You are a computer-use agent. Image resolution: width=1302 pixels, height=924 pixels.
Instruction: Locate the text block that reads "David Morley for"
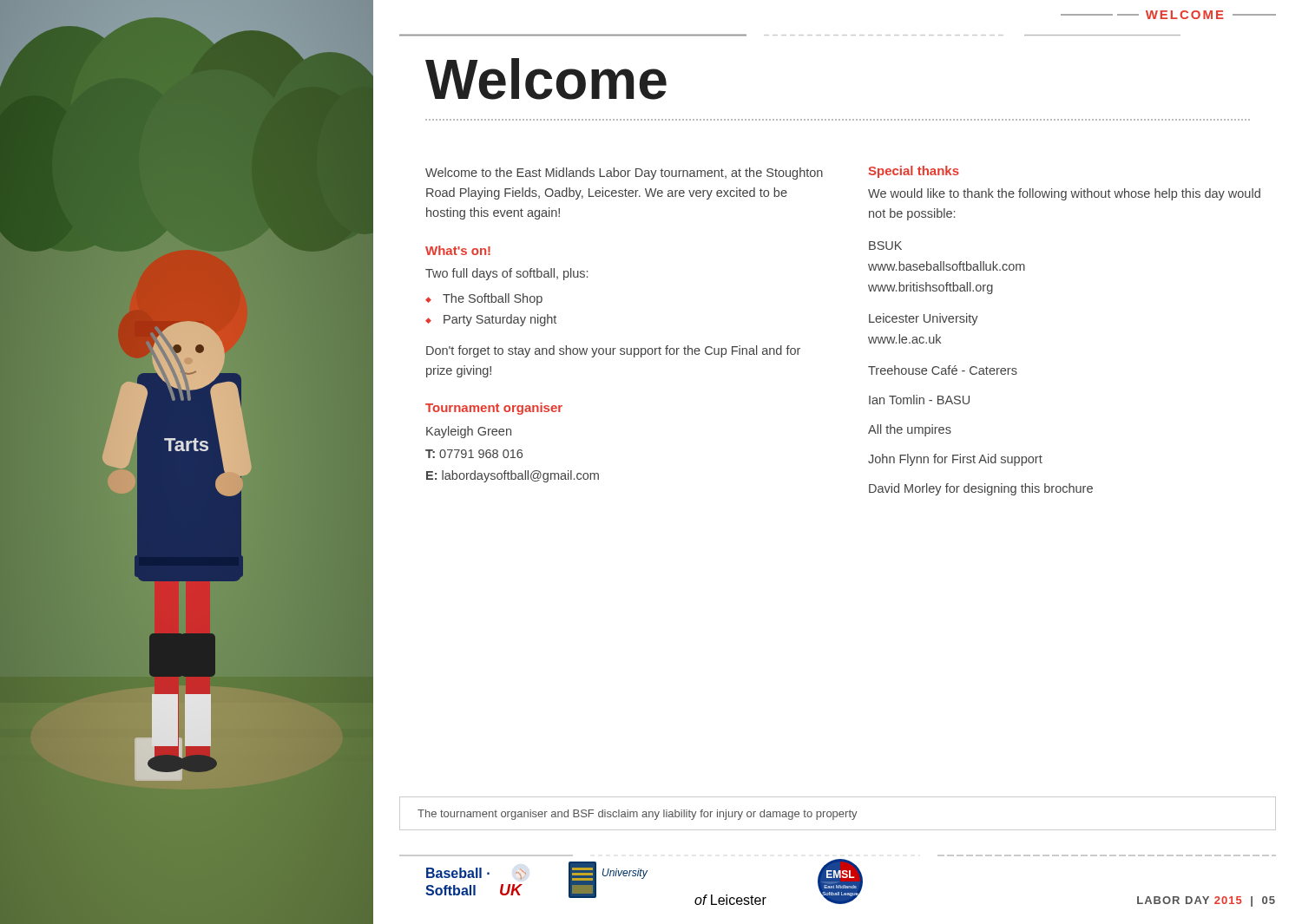[x=981, y=488]
